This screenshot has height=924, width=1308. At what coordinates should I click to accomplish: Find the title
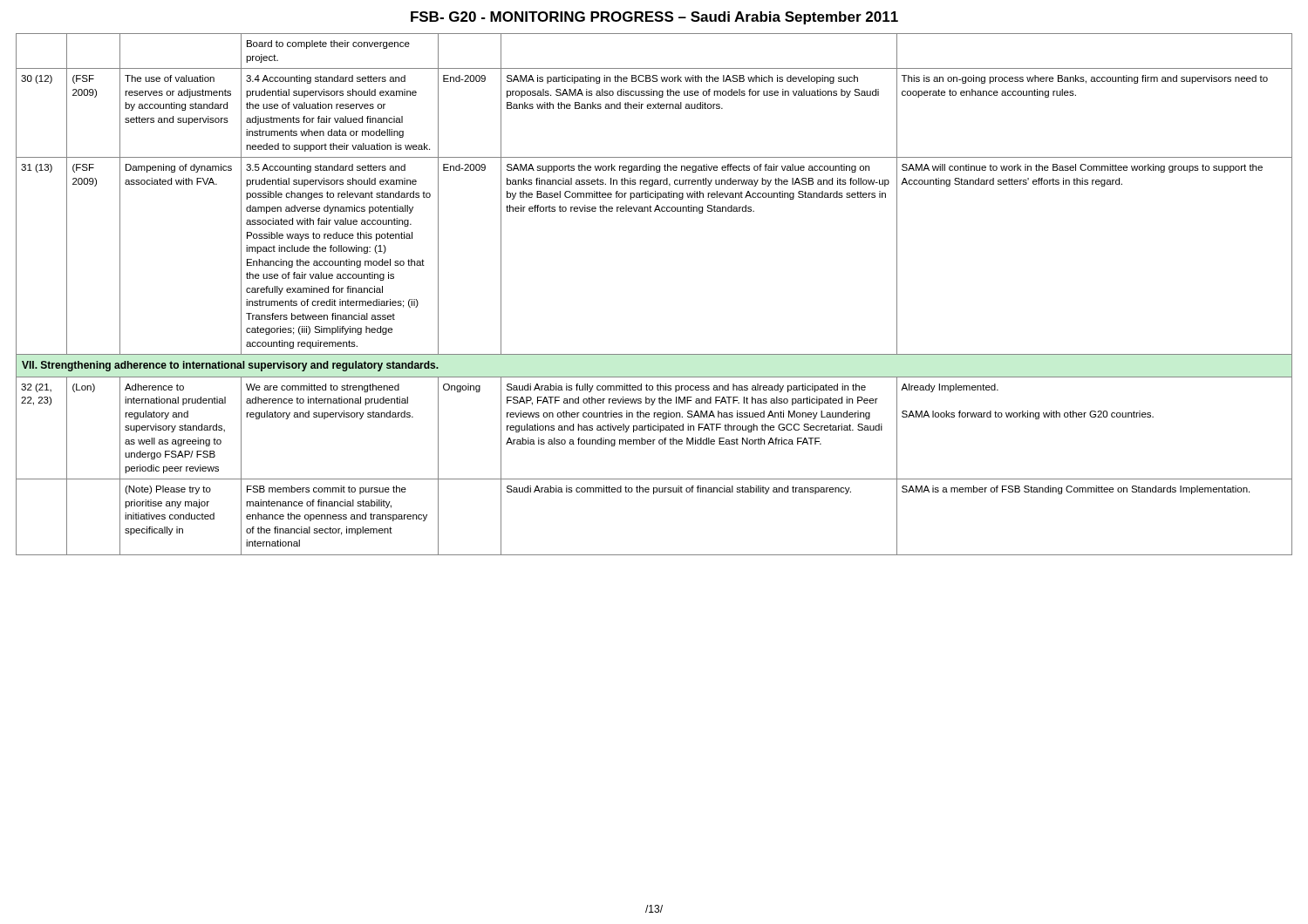click(x=654, y=17)
